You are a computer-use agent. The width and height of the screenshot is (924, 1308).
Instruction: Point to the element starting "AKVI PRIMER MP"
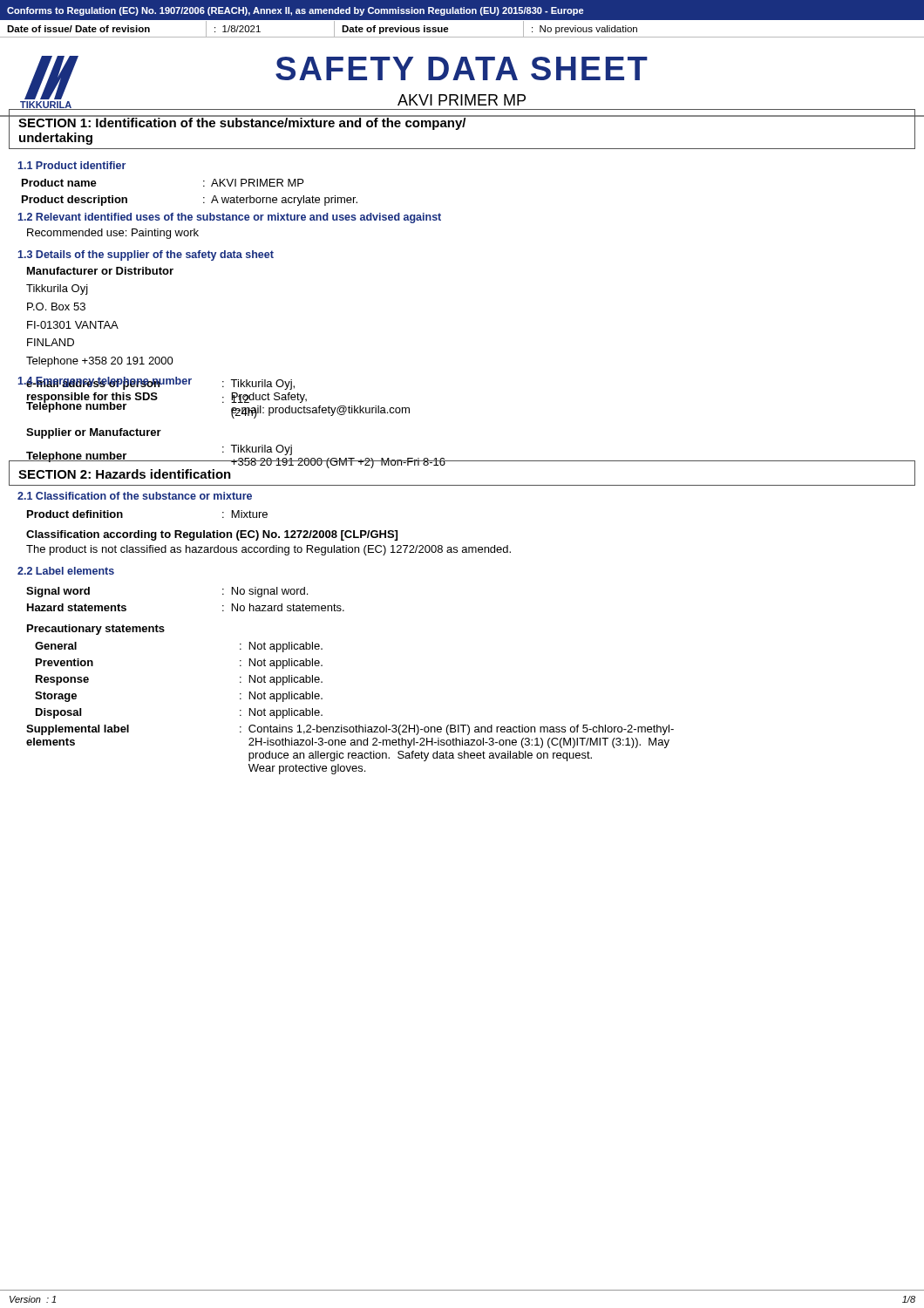pyautogui.click(x=462, y=101)
